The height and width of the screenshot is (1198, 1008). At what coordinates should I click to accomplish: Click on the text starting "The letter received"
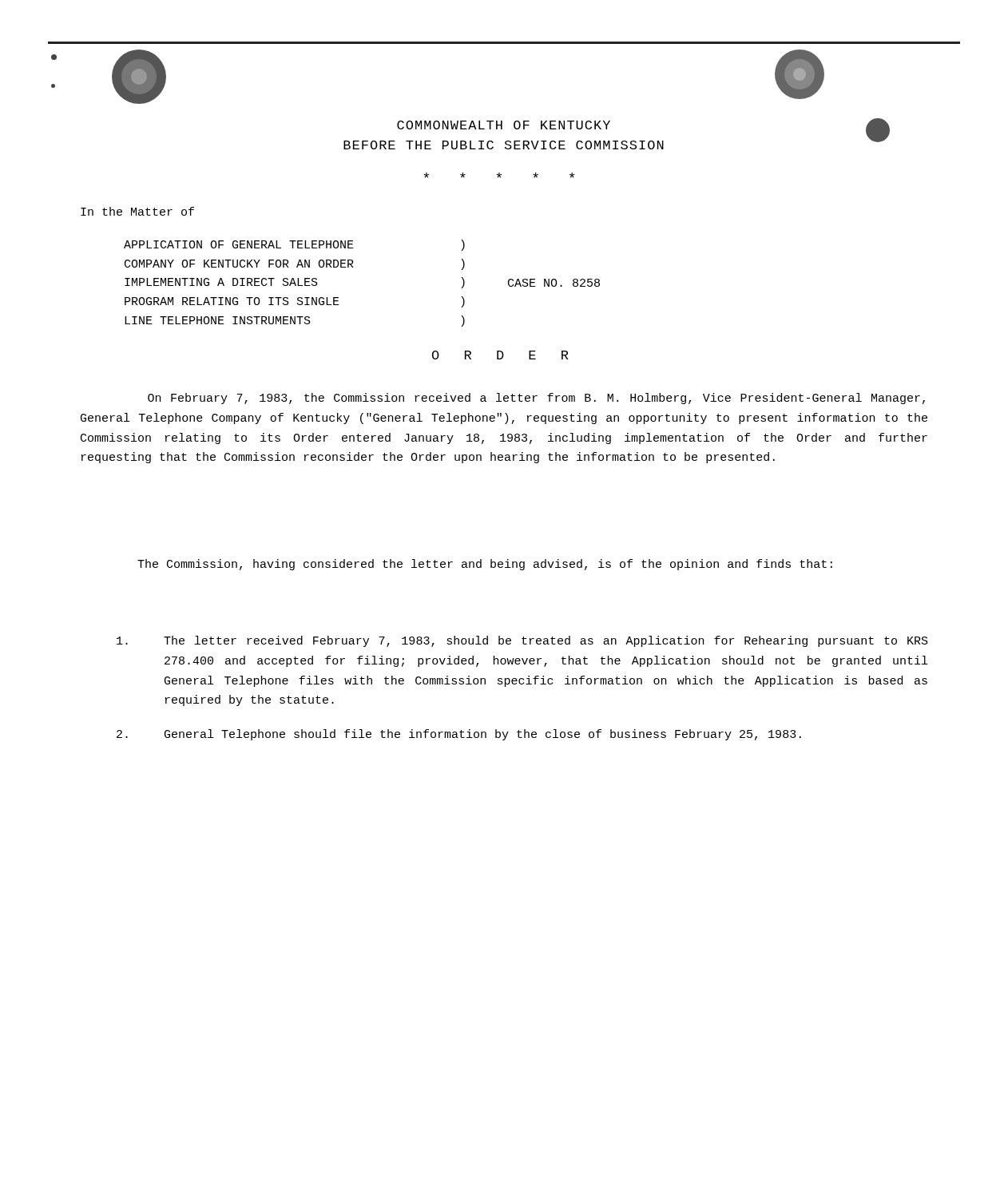[x=504, y=672]
